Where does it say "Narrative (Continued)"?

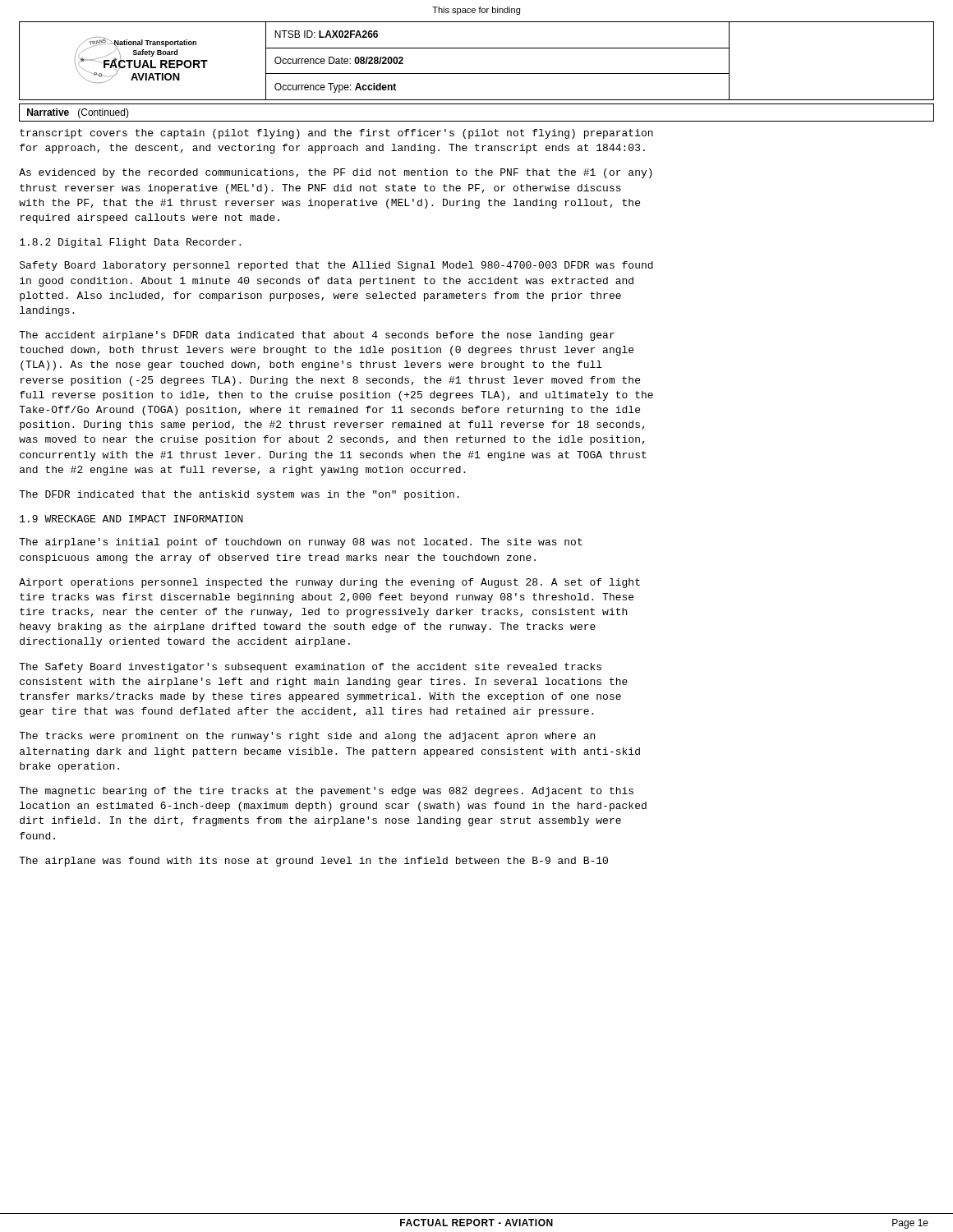78,113
